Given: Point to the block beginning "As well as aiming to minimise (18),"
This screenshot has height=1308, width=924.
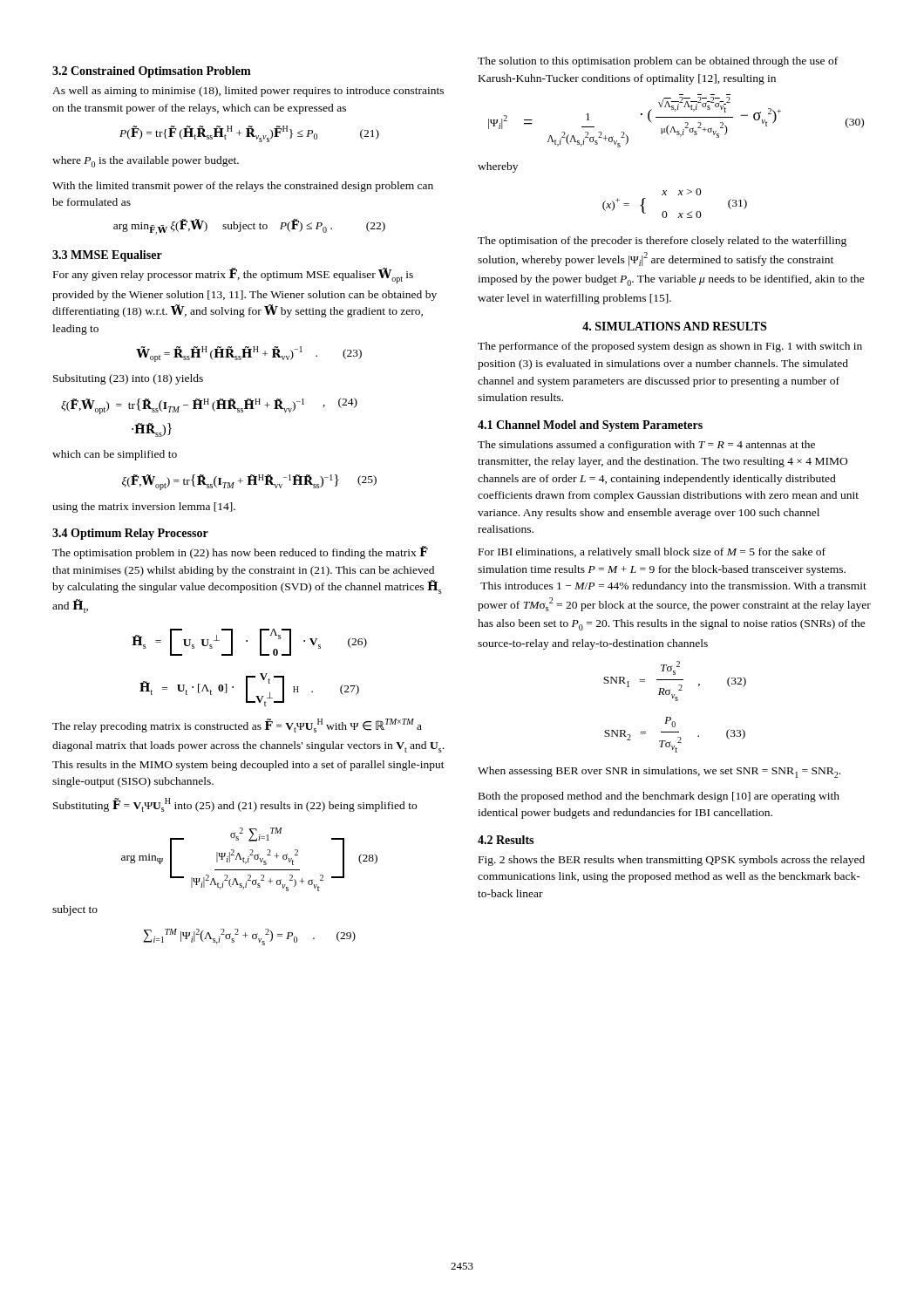Looking at the screenshot, I should pos(248,99).
